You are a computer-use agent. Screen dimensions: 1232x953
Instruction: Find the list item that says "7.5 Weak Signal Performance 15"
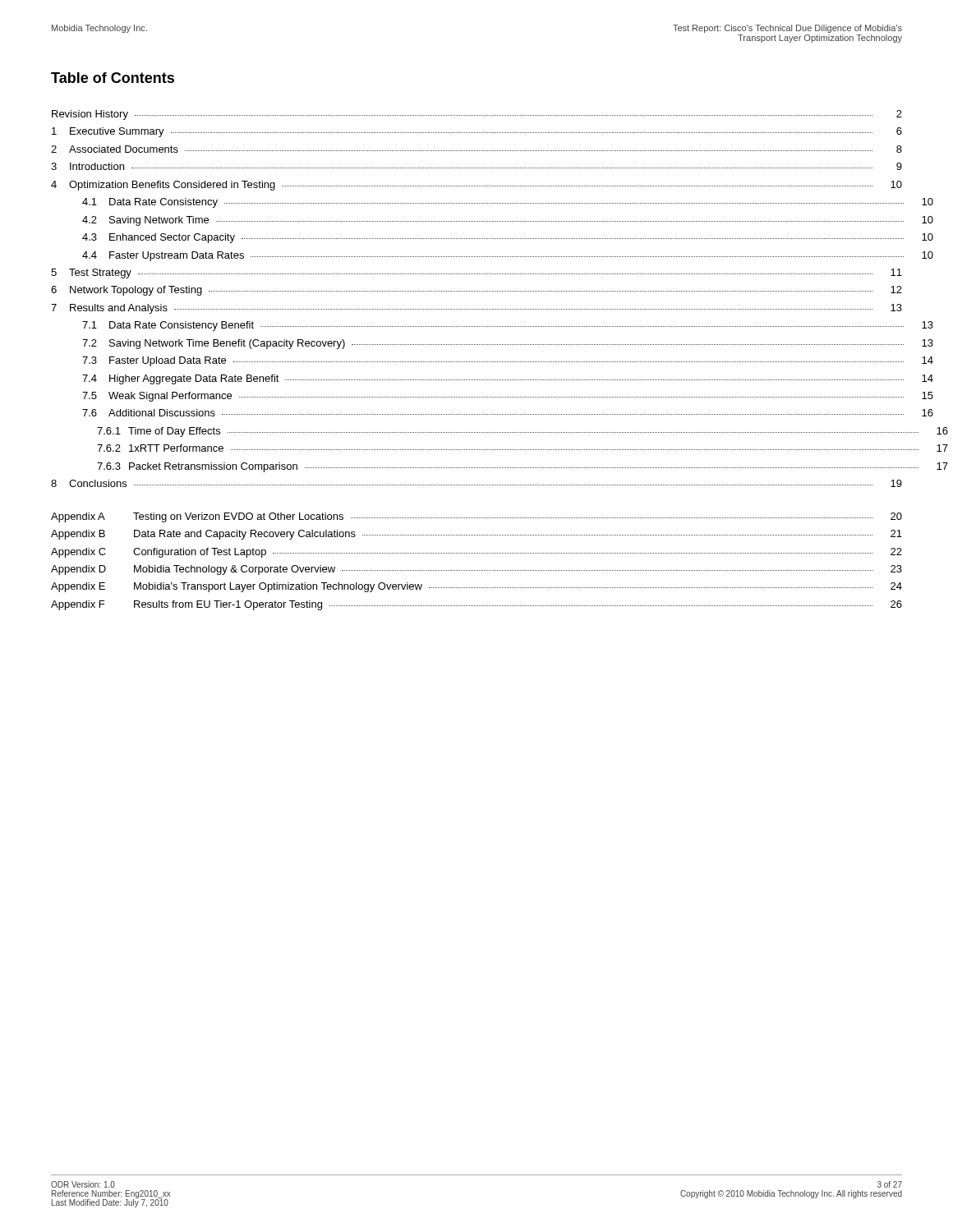tap(508, 396)
